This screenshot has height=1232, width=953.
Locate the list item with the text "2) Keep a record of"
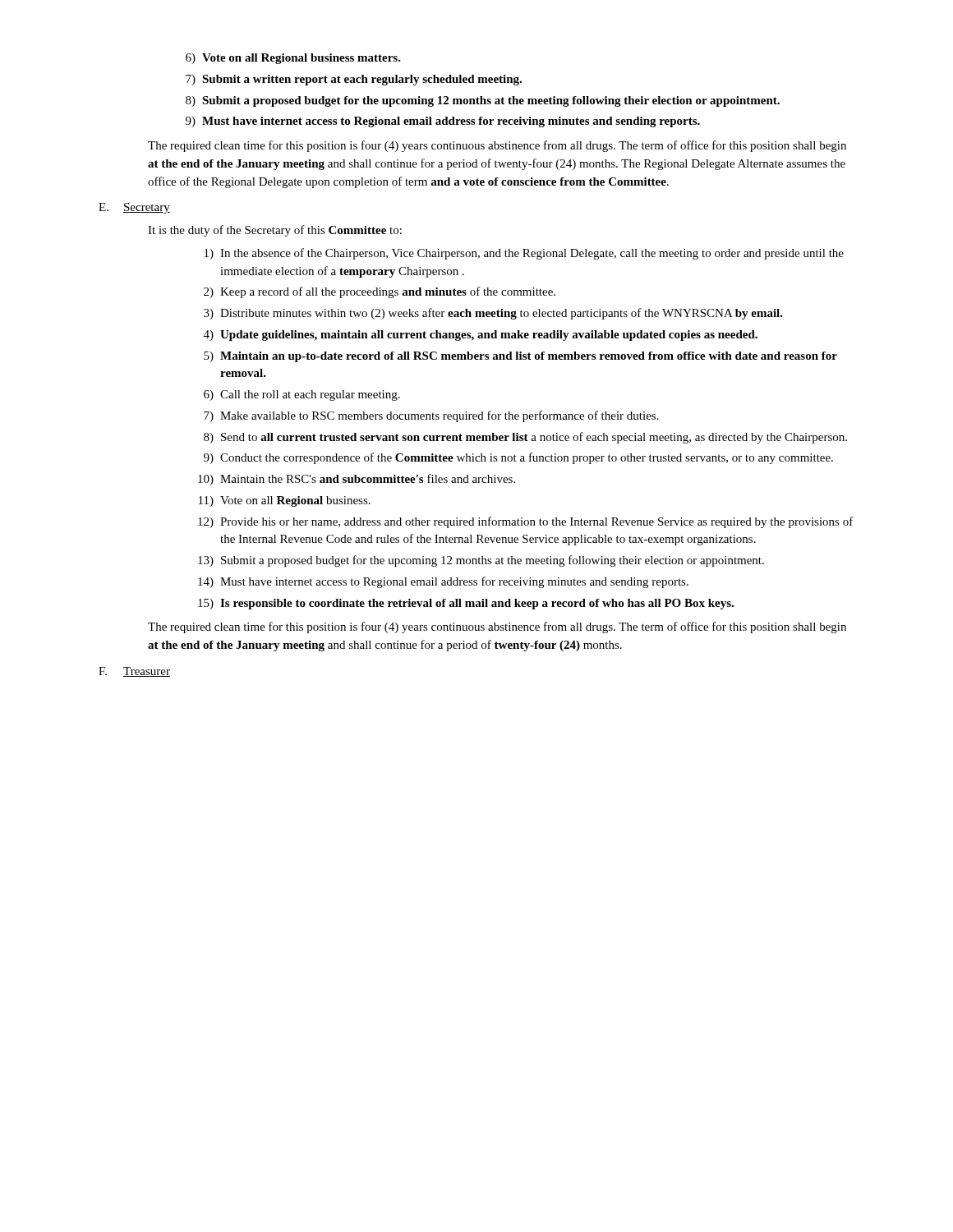(518, 293)
